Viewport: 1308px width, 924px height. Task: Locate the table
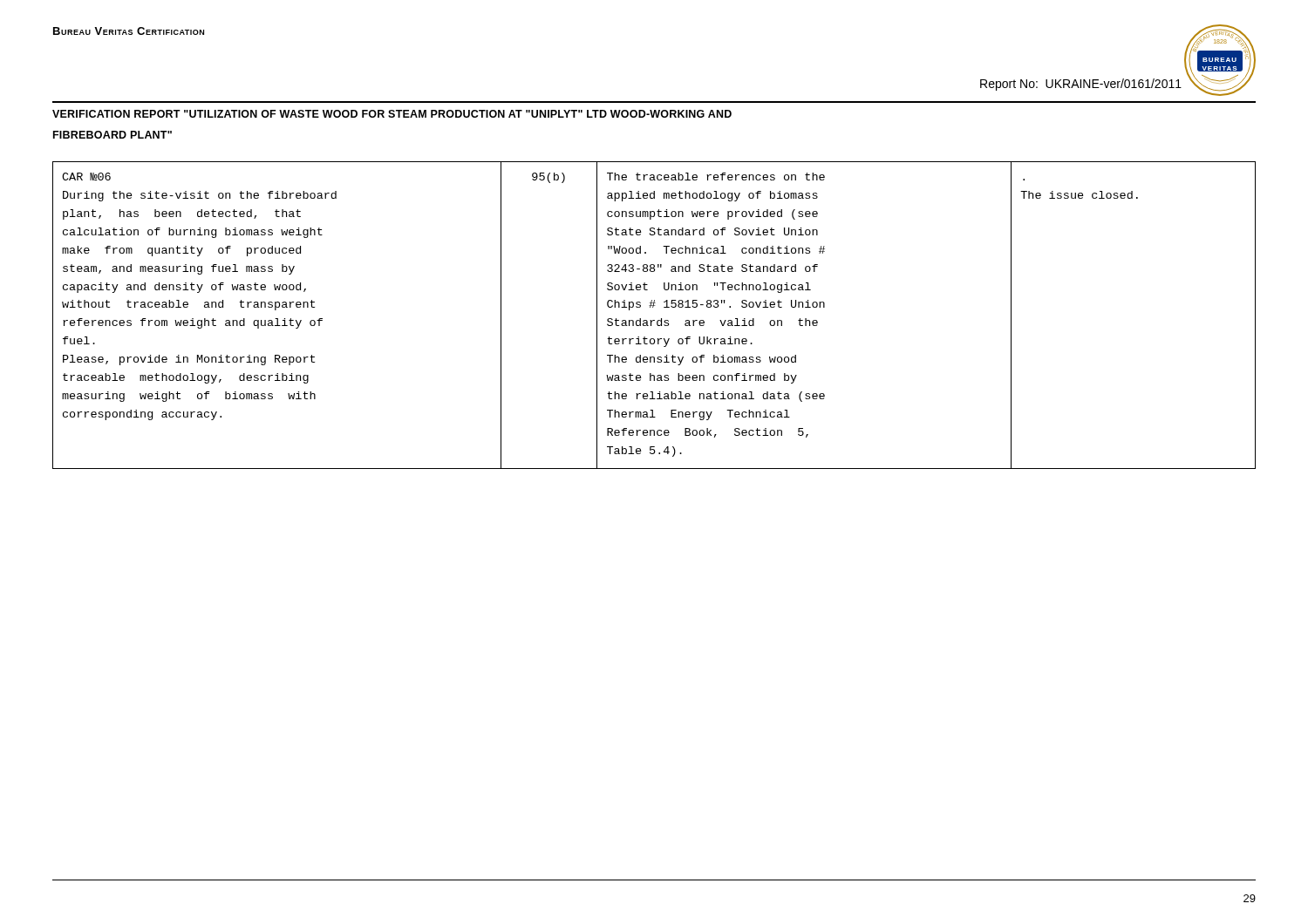(654, 315)
